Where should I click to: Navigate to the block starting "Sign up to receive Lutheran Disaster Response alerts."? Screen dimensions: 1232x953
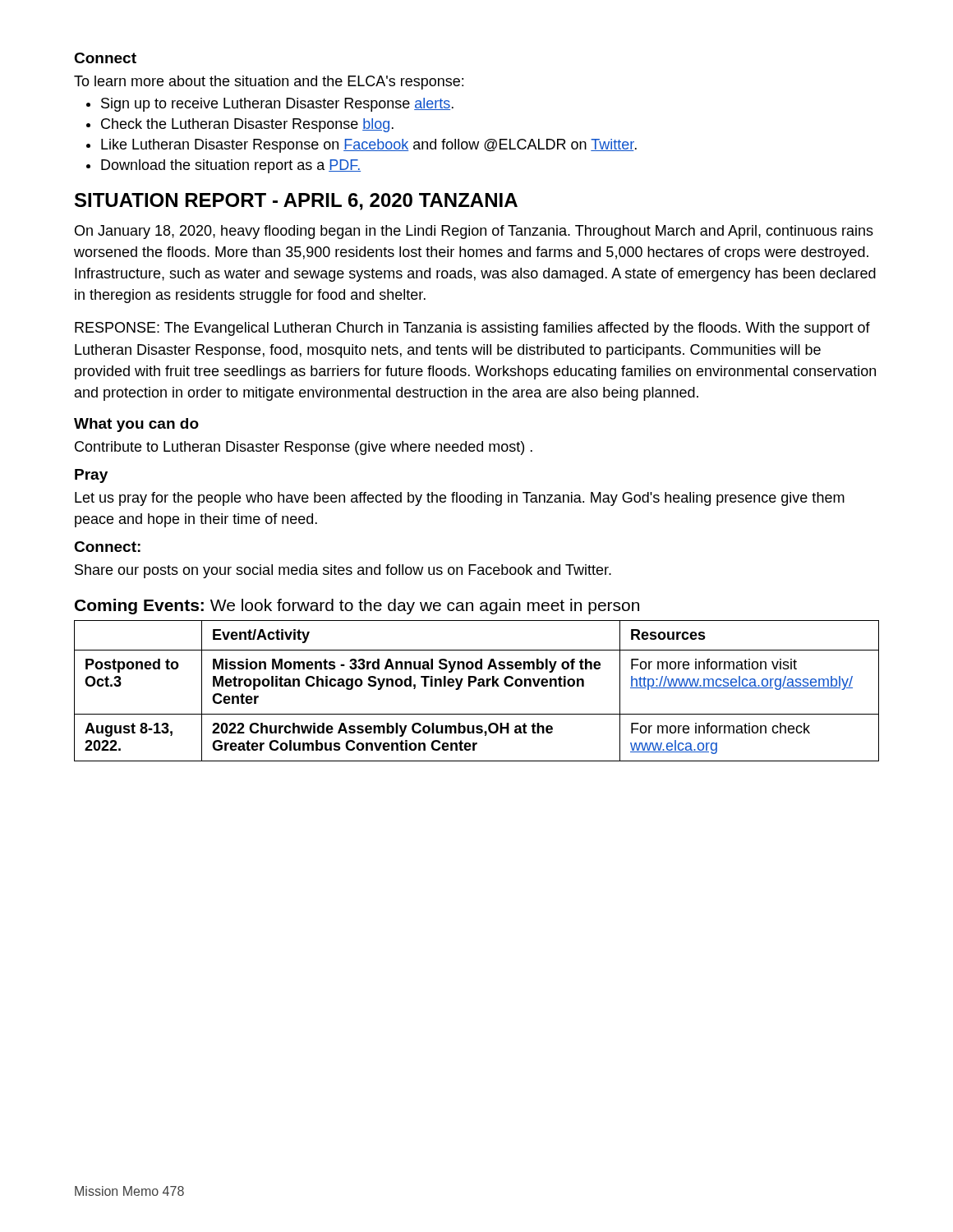pyautogui.click(x=270, y=105)
